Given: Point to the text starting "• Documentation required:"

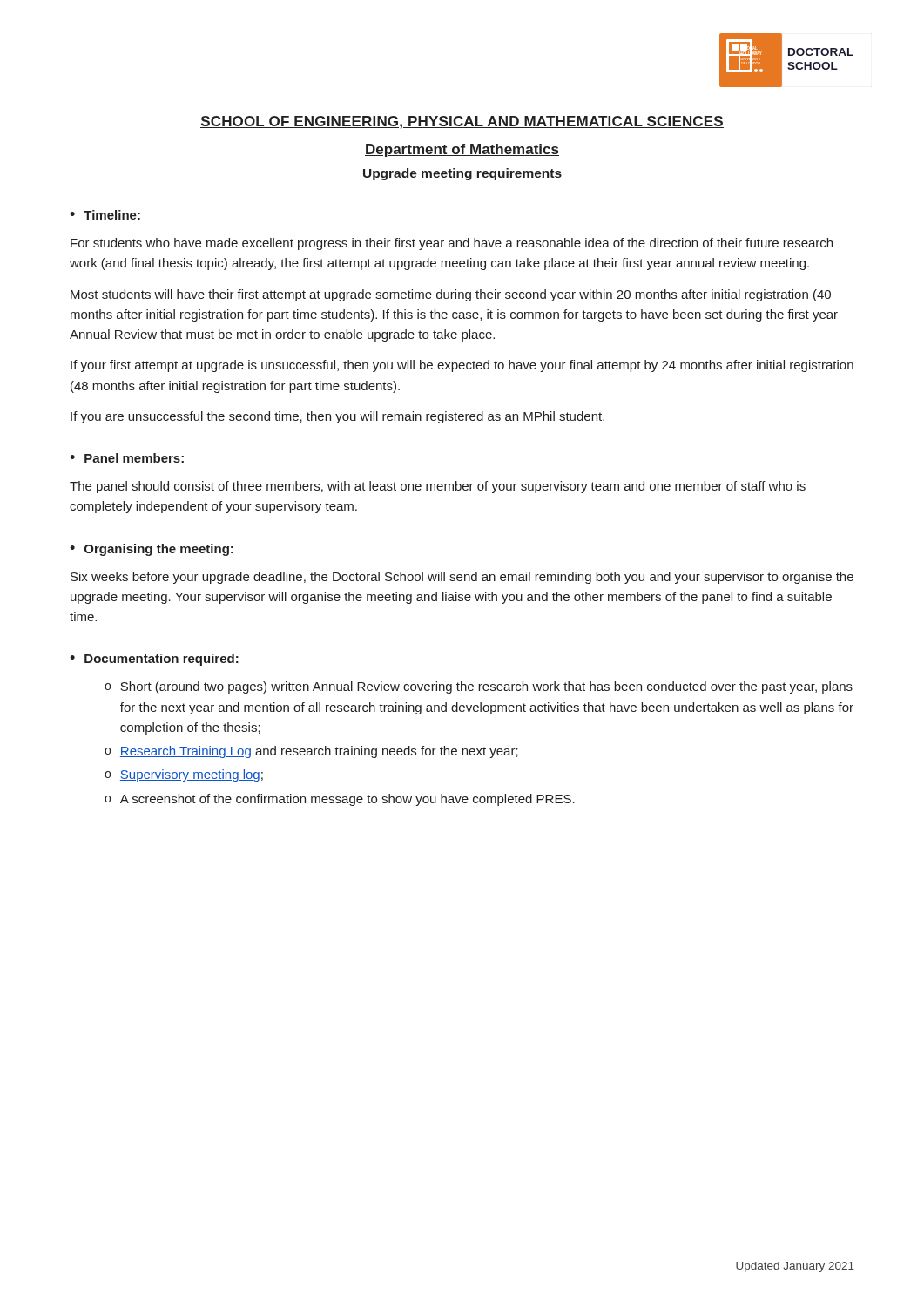Looking at the screenshot, I should coord(154,659).
